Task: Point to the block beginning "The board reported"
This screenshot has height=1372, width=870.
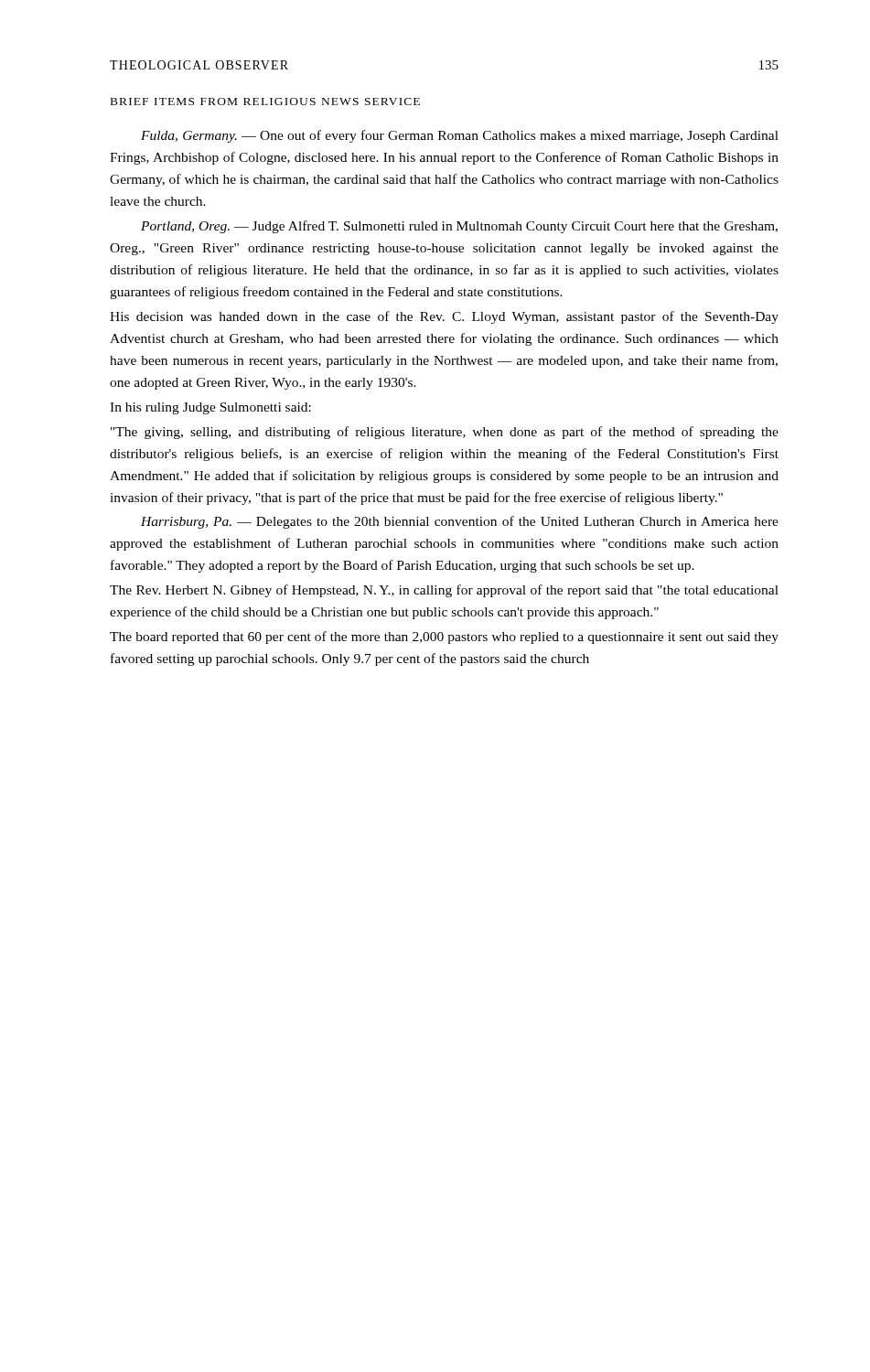Action: [x=444, y=648]
